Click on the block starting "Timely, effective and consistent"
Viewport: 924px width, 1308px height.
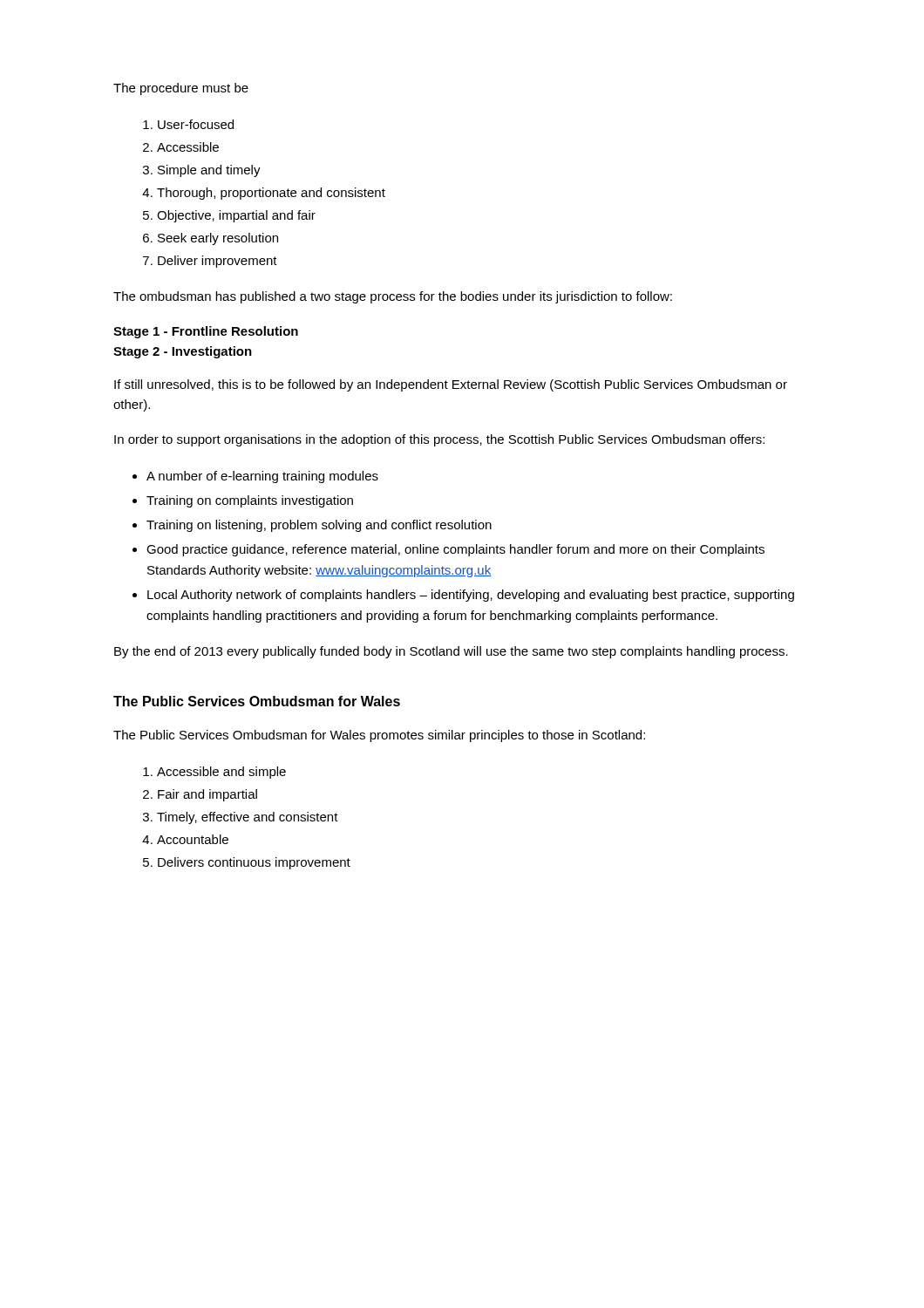248,818
